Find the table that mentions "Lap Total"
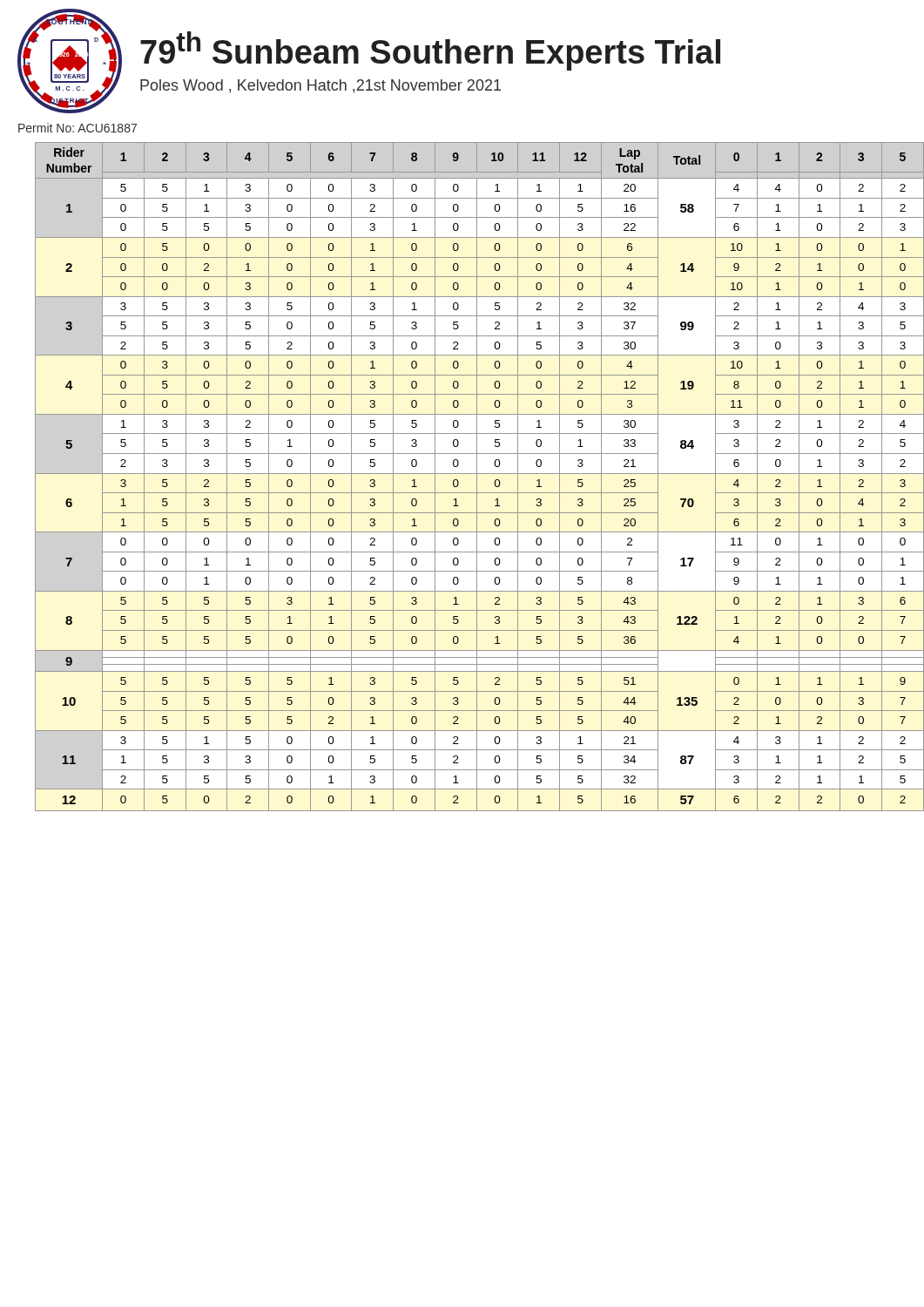 (462, 477)
